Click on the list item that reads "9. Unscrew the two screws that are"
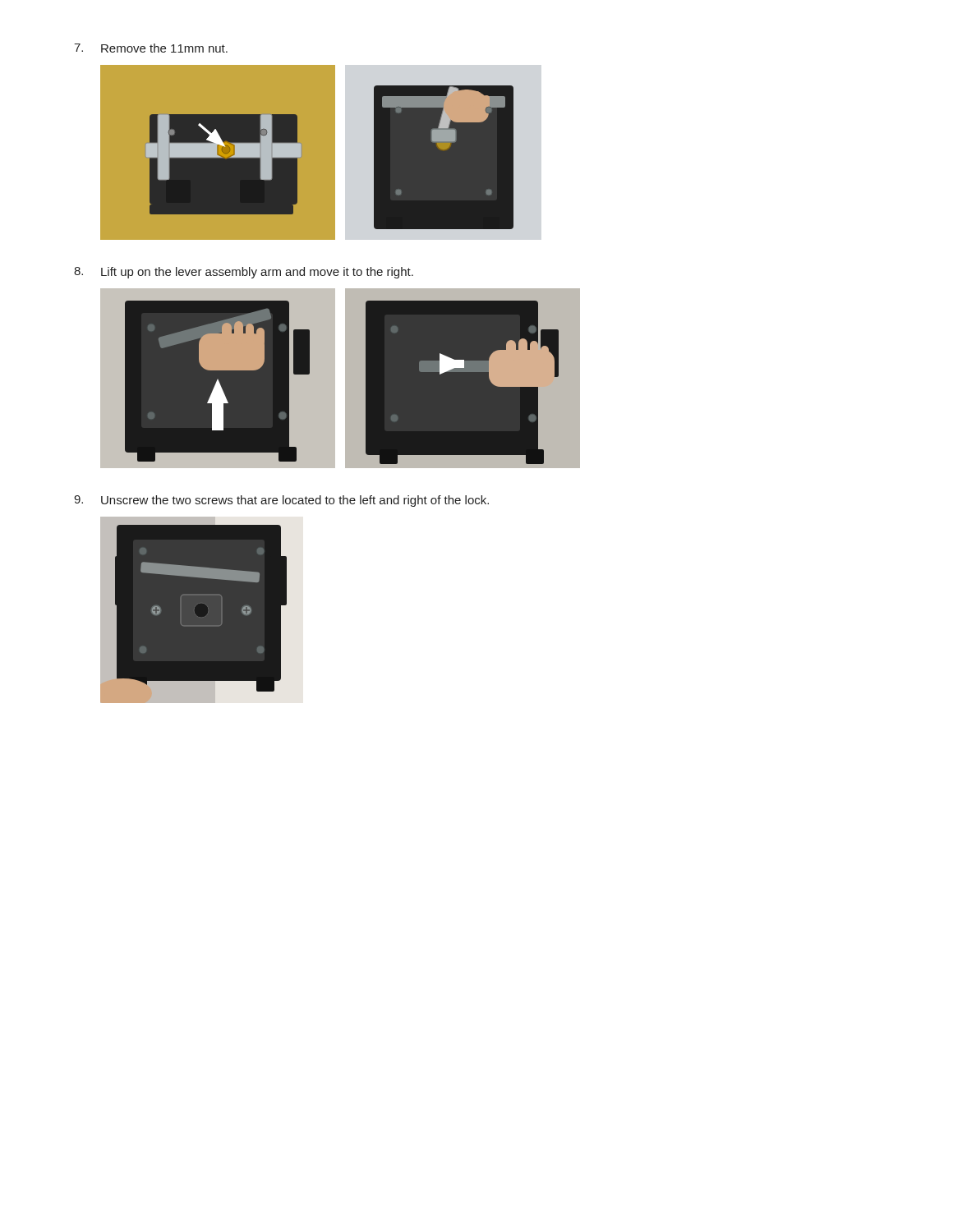The height and width of the screenshot is (1232, 953). 282,500
